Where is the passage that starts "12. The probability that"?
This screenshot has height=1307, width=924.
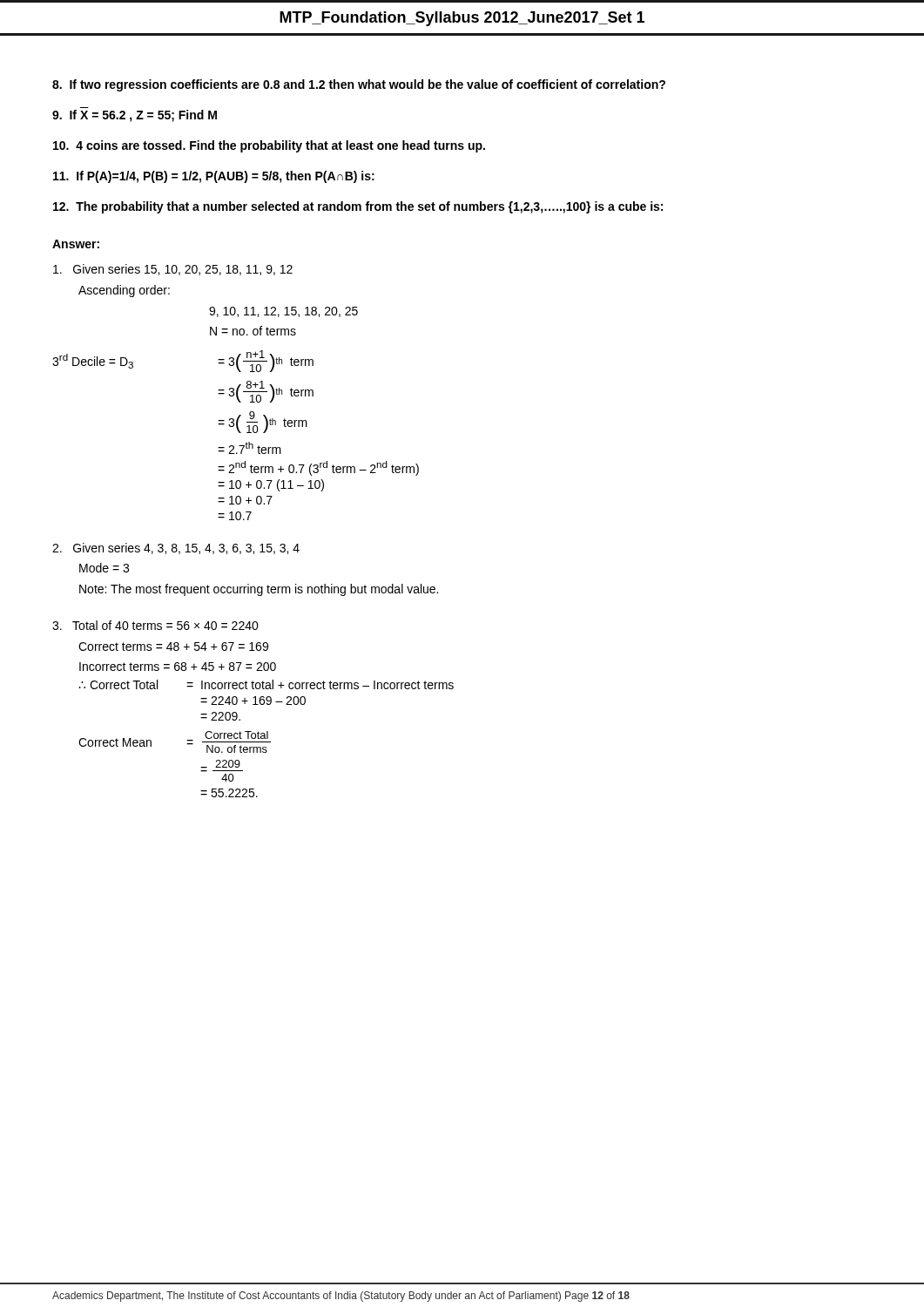click(x=358, y=207)
